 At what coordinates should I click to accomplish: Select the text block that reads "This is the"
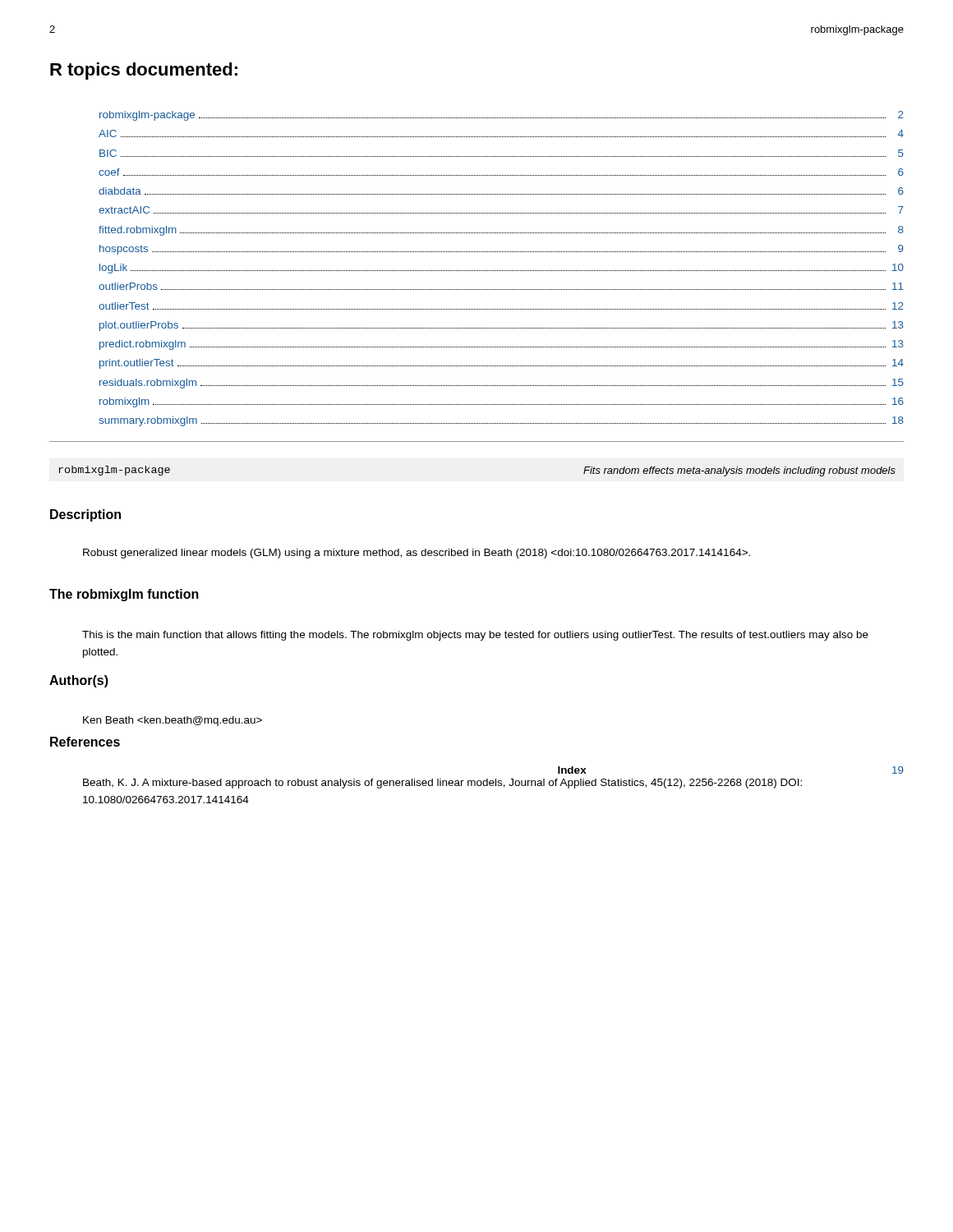tap(493, 643)
